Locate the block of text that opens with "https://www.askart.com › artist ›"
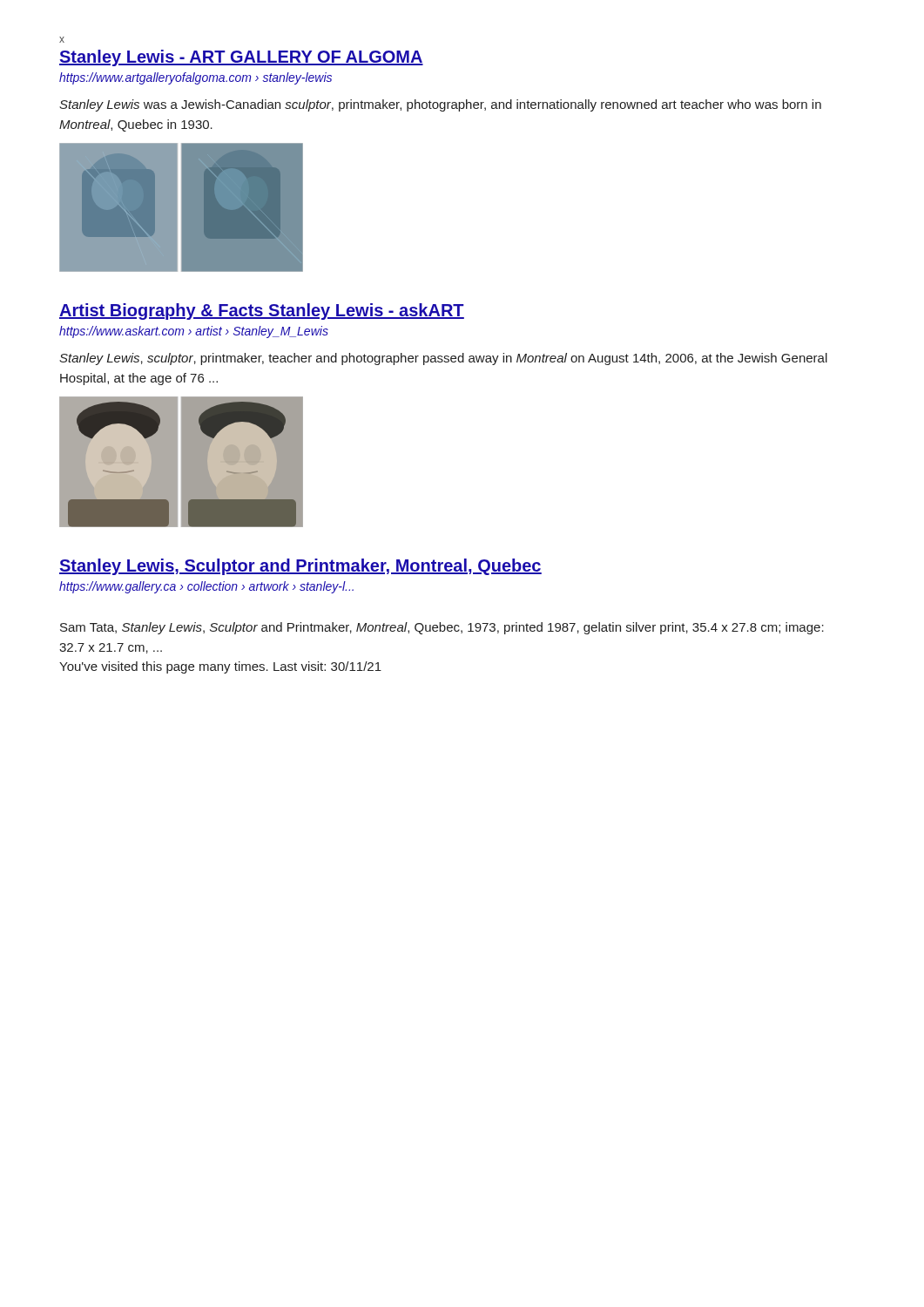The image size is (924, 1307). pos(194,331)
